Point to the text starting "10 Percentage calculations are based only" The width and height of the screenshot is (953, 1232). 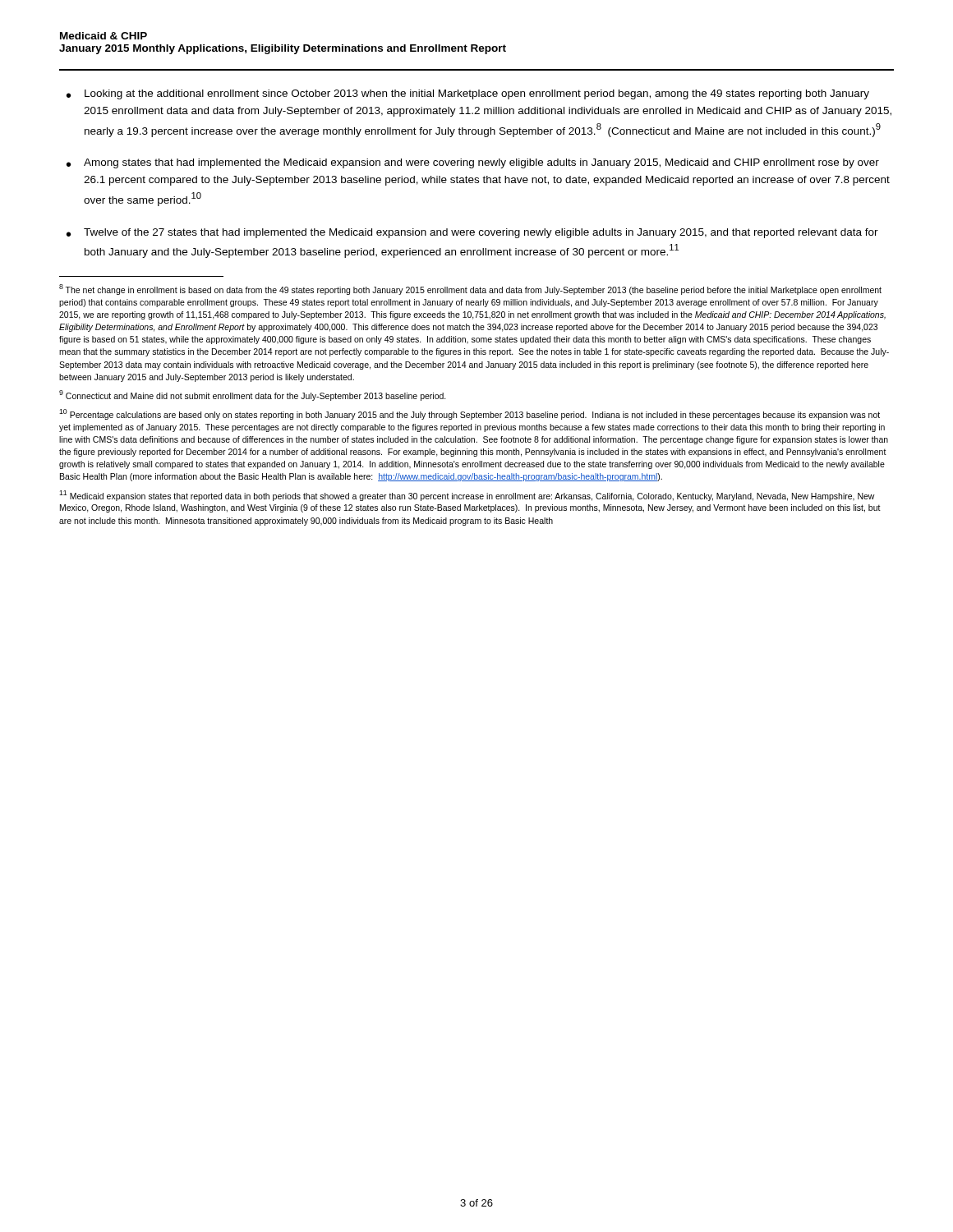click(474, 445)
